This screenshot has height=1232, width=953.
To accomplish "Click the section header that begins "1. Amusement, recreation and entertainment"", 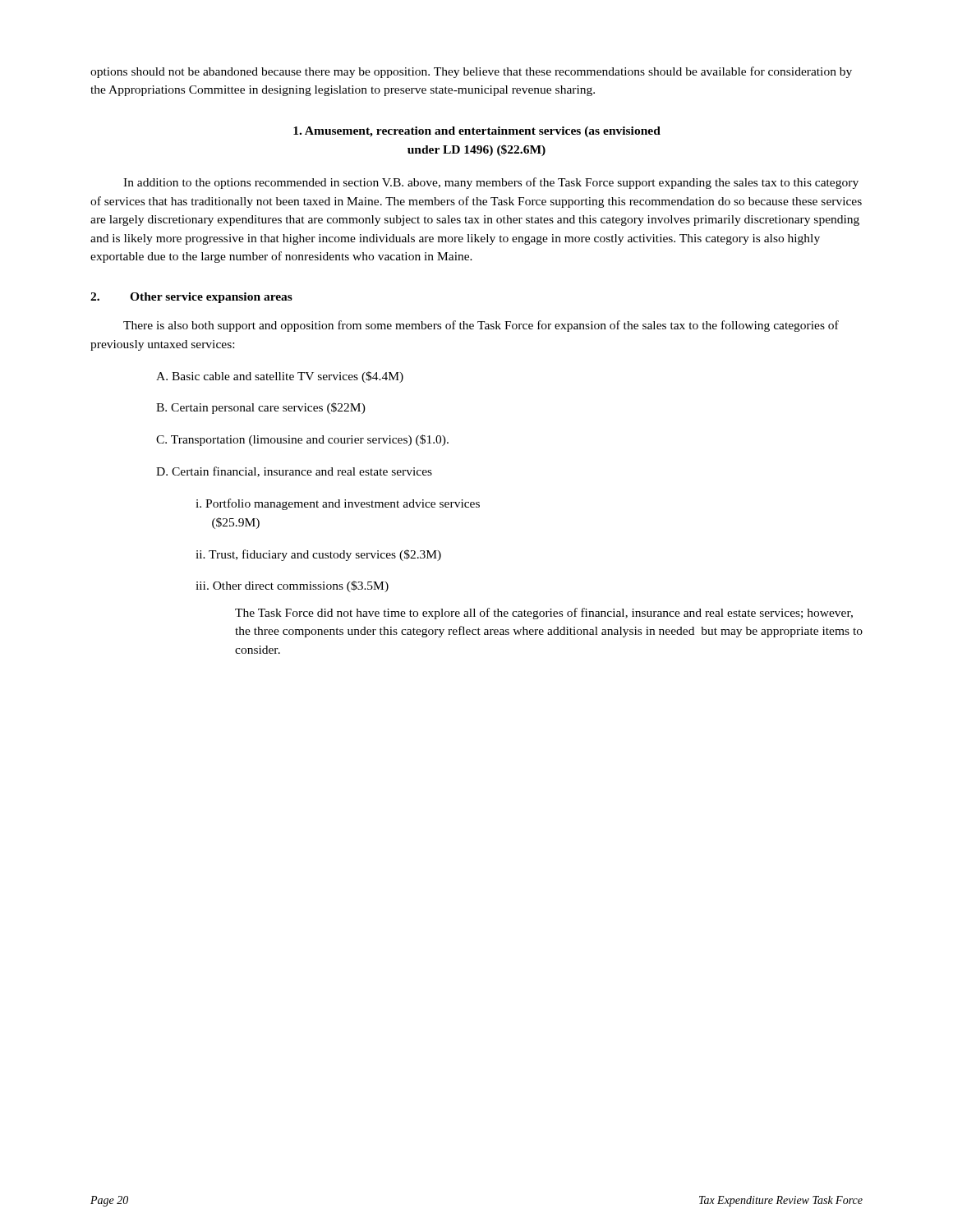I will 476,140.
